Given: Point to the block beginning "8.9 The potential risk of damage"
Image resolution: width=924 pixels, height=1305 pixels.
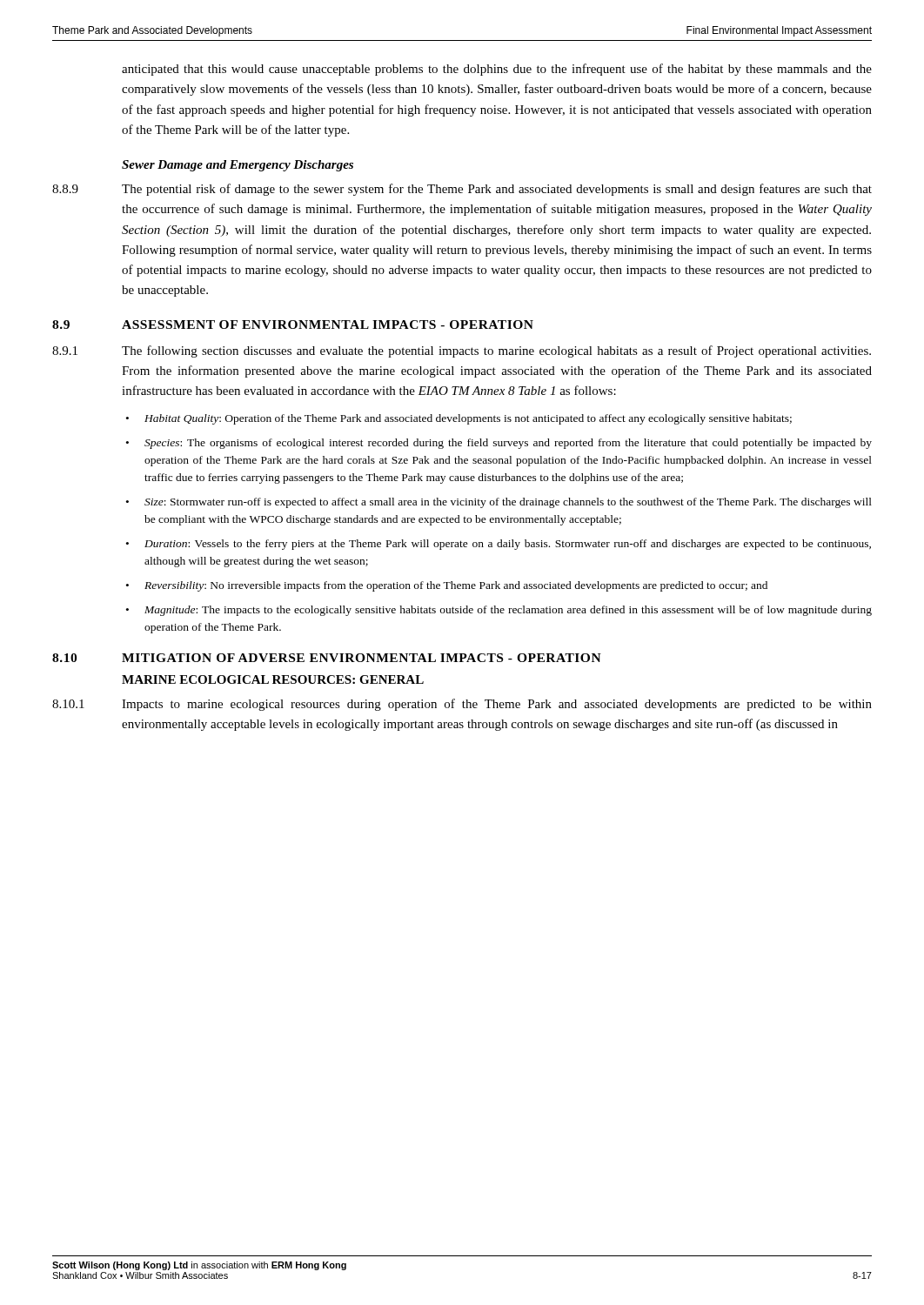Looking at the screenshot, I should pyautogui.click(x=462, y=240).
